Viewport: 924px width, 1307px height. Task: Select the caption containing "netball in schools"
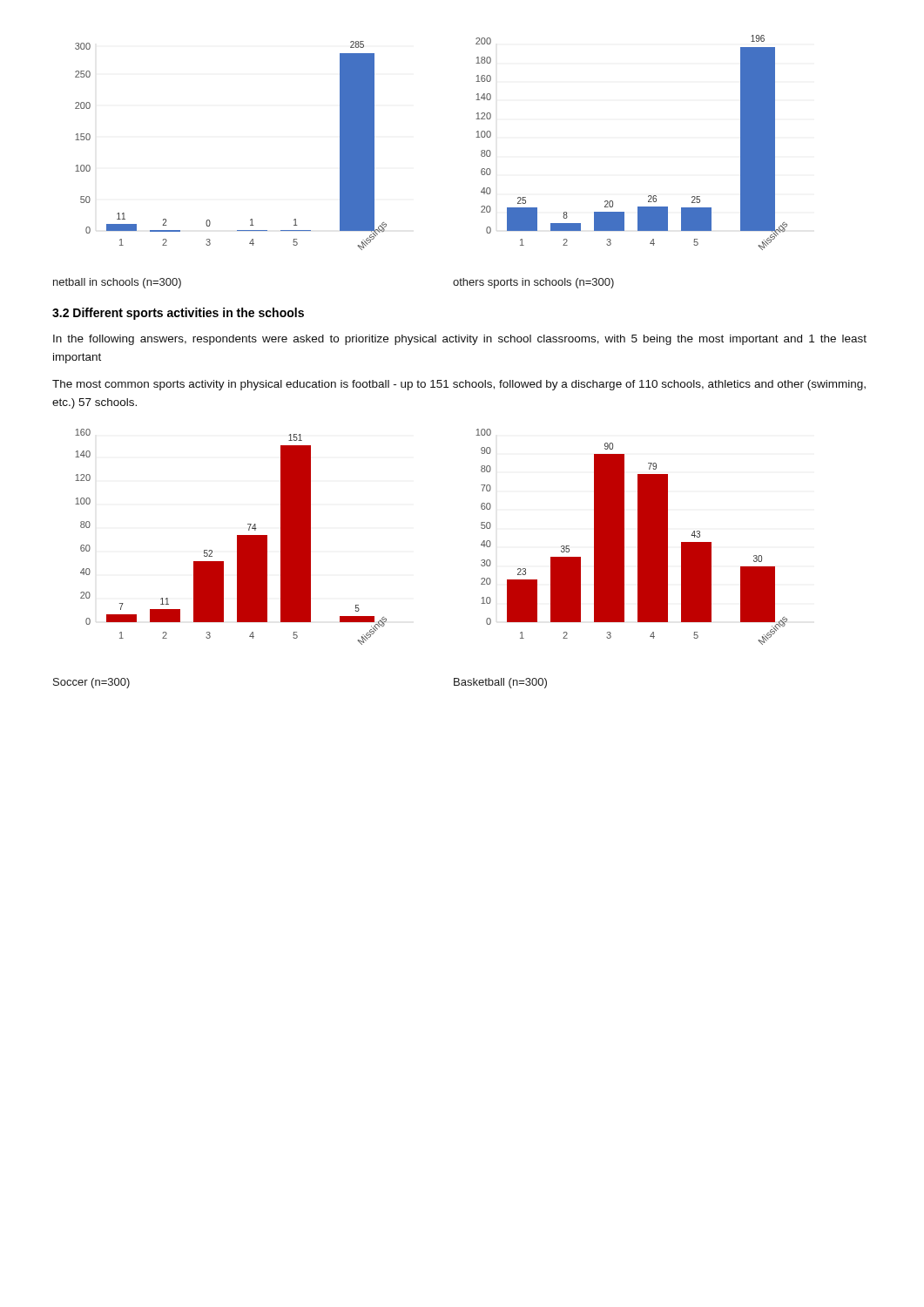coord(117,282)
